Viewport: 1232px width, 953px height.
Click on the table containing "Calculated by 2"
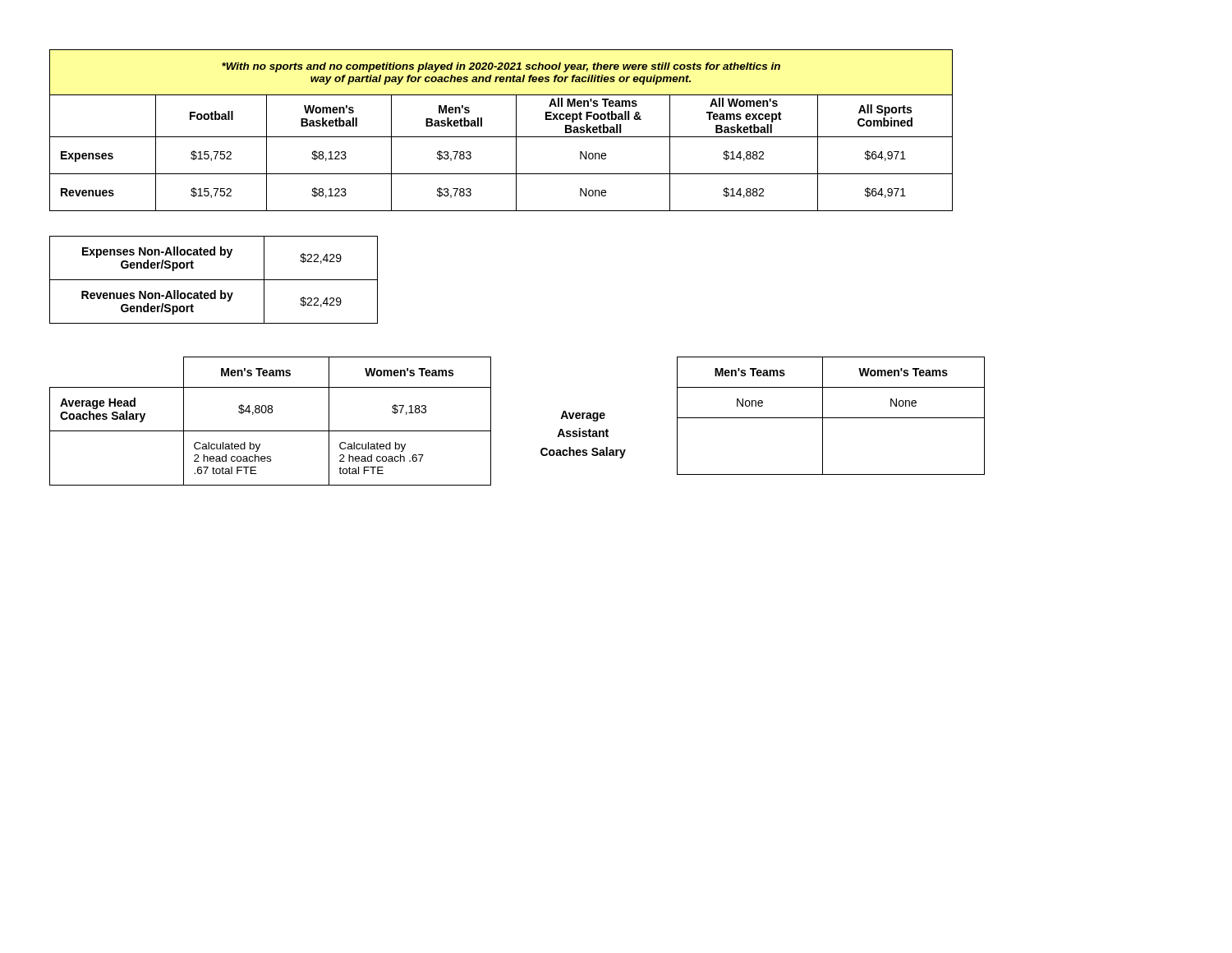270,421
